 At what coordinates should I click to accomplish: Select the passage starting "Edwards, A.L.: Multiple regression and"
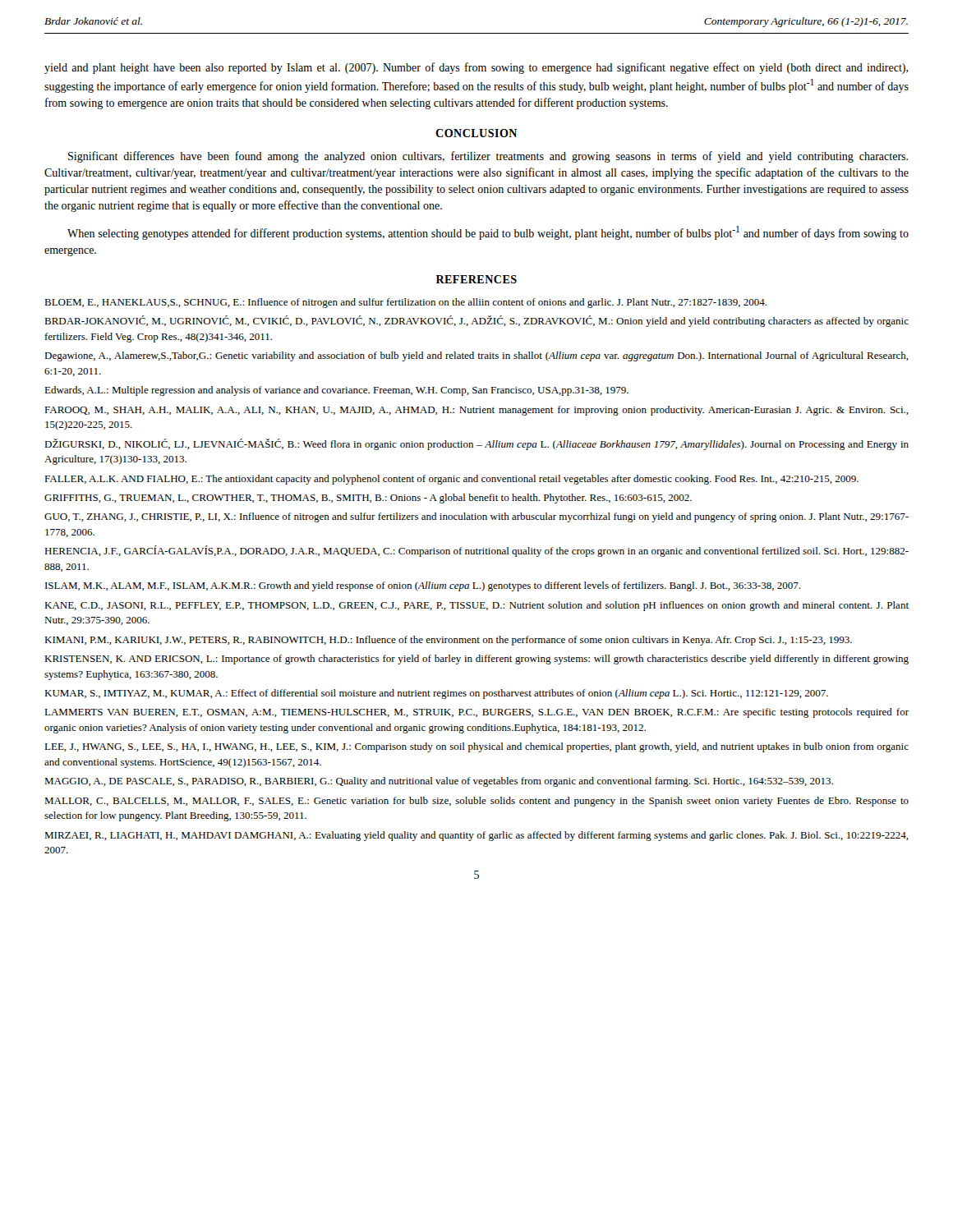coord(337,390)
